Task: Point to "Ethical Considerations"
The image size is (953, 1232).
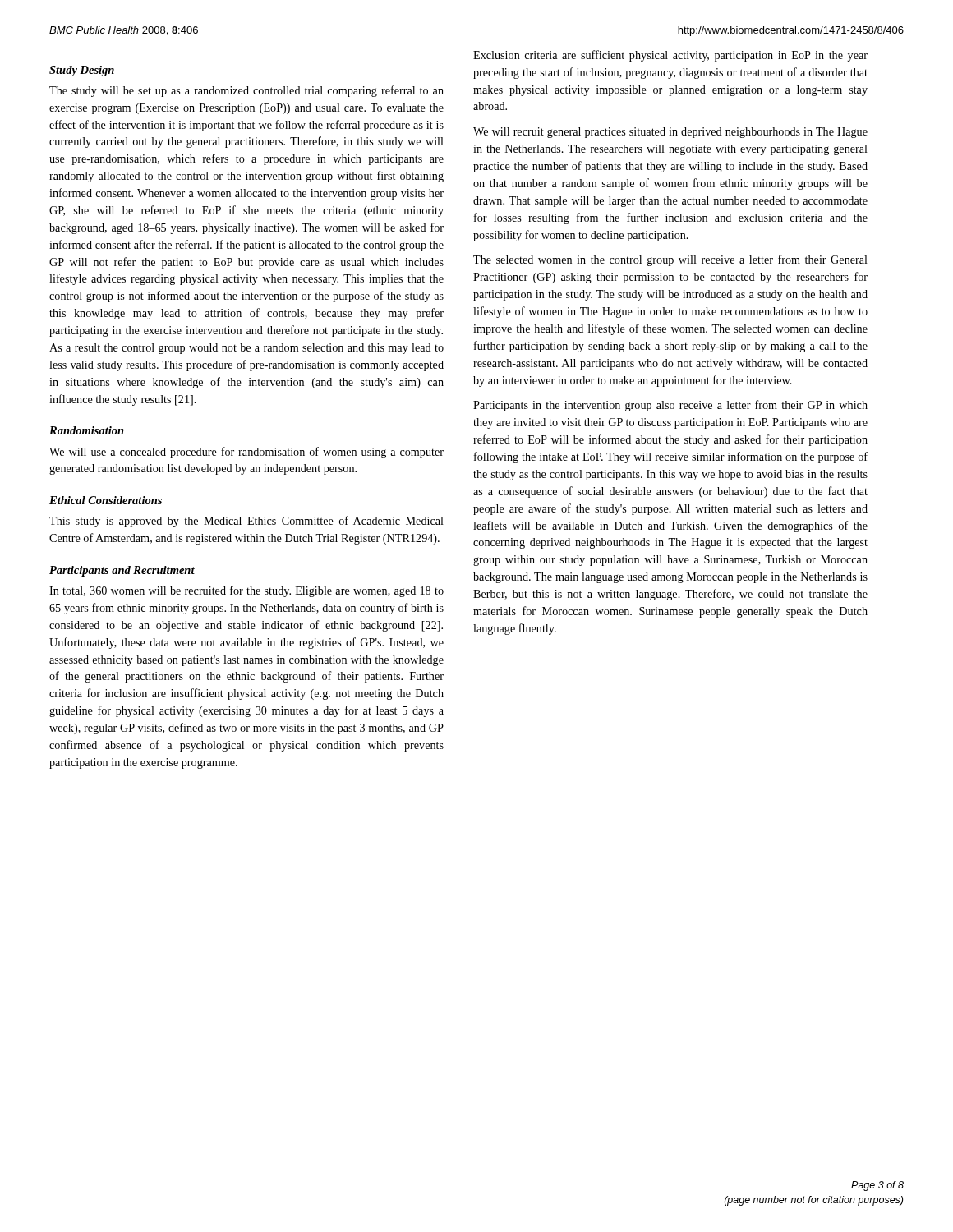Action: tap(106, 500)
